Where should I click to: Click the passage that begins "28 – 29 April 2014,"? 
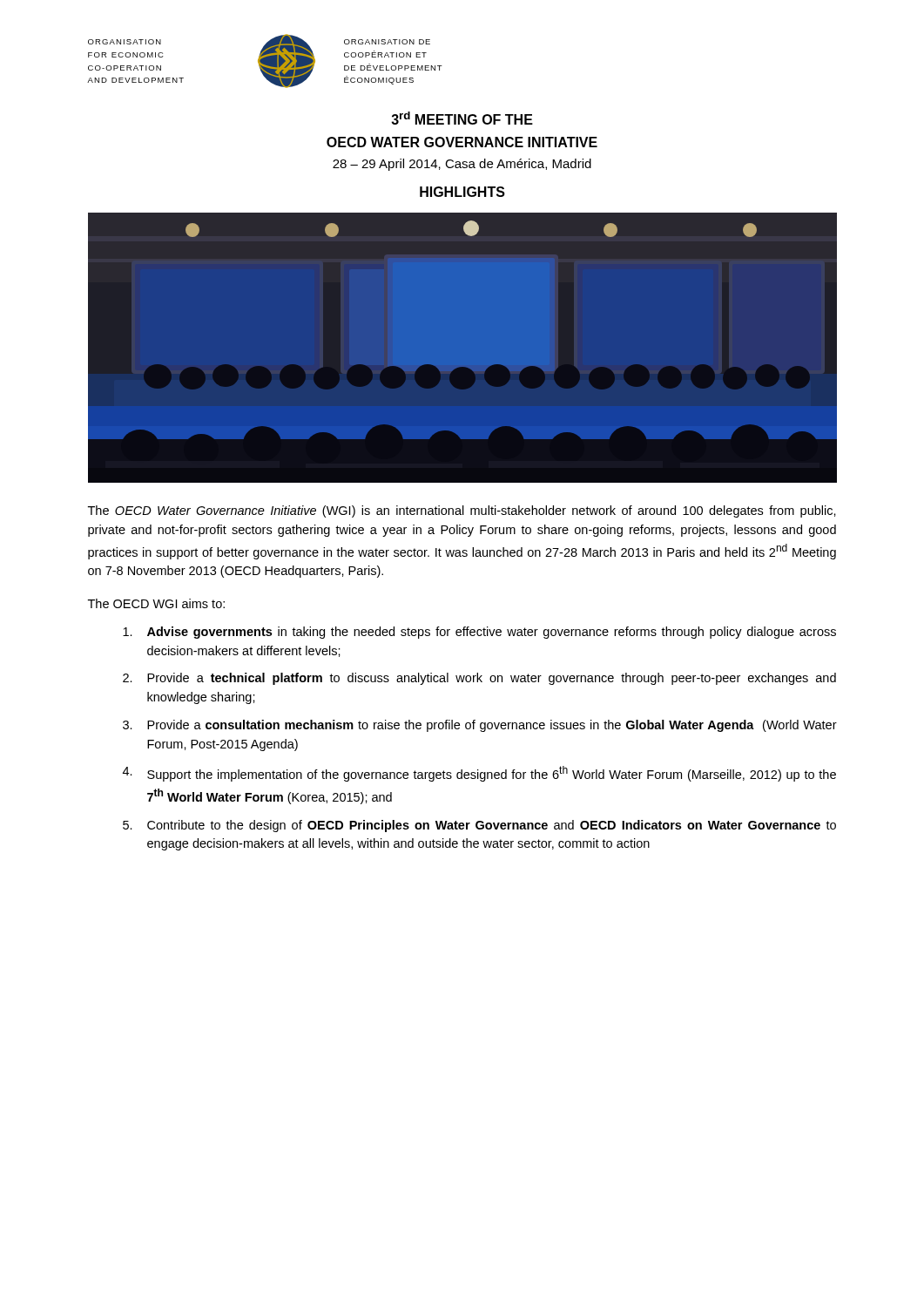pyautogui.click(x=462, y=164)
